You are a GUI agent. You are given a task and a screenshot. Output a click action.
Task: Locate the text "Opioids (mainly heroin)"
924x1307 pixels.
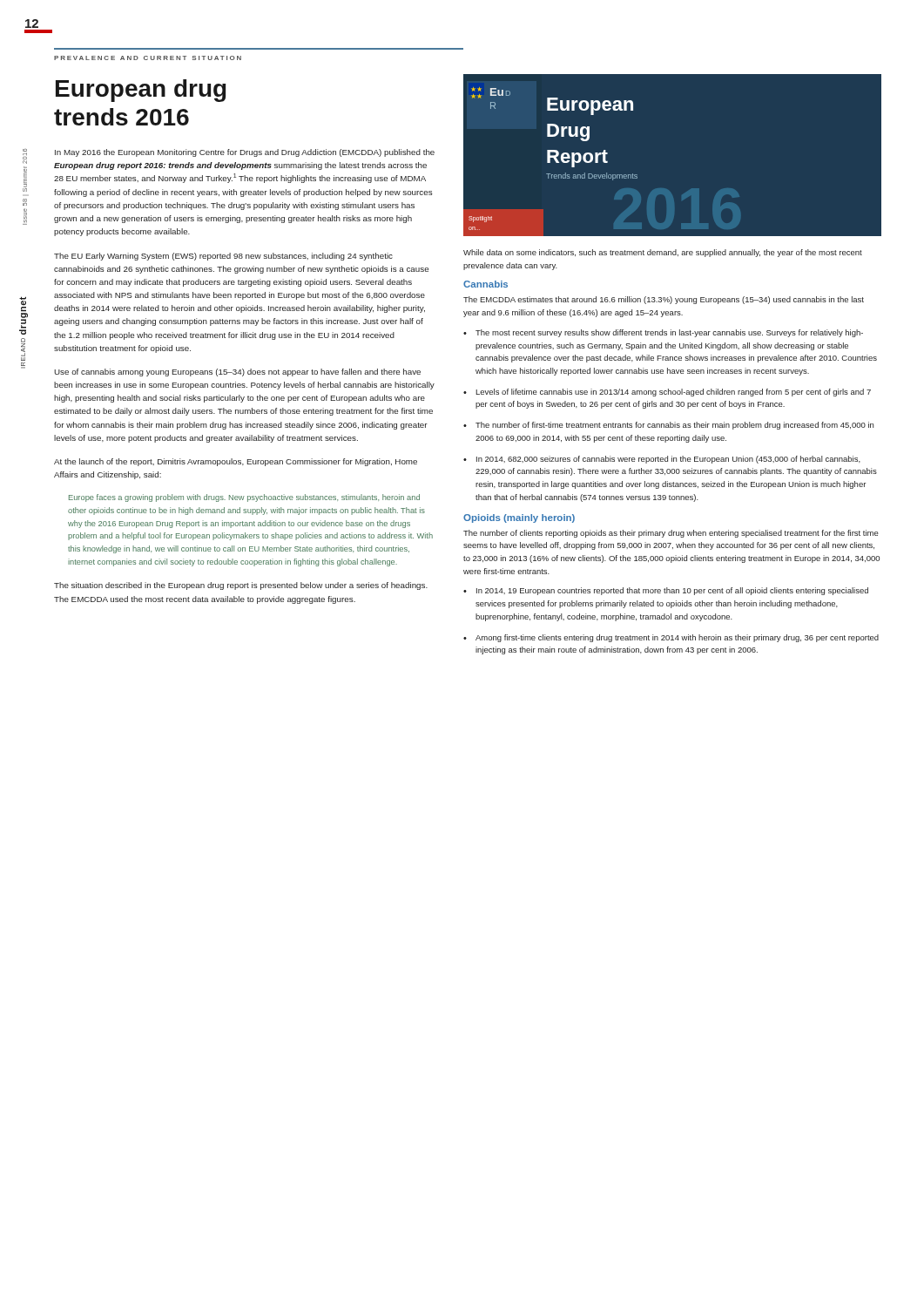(519, 517)
